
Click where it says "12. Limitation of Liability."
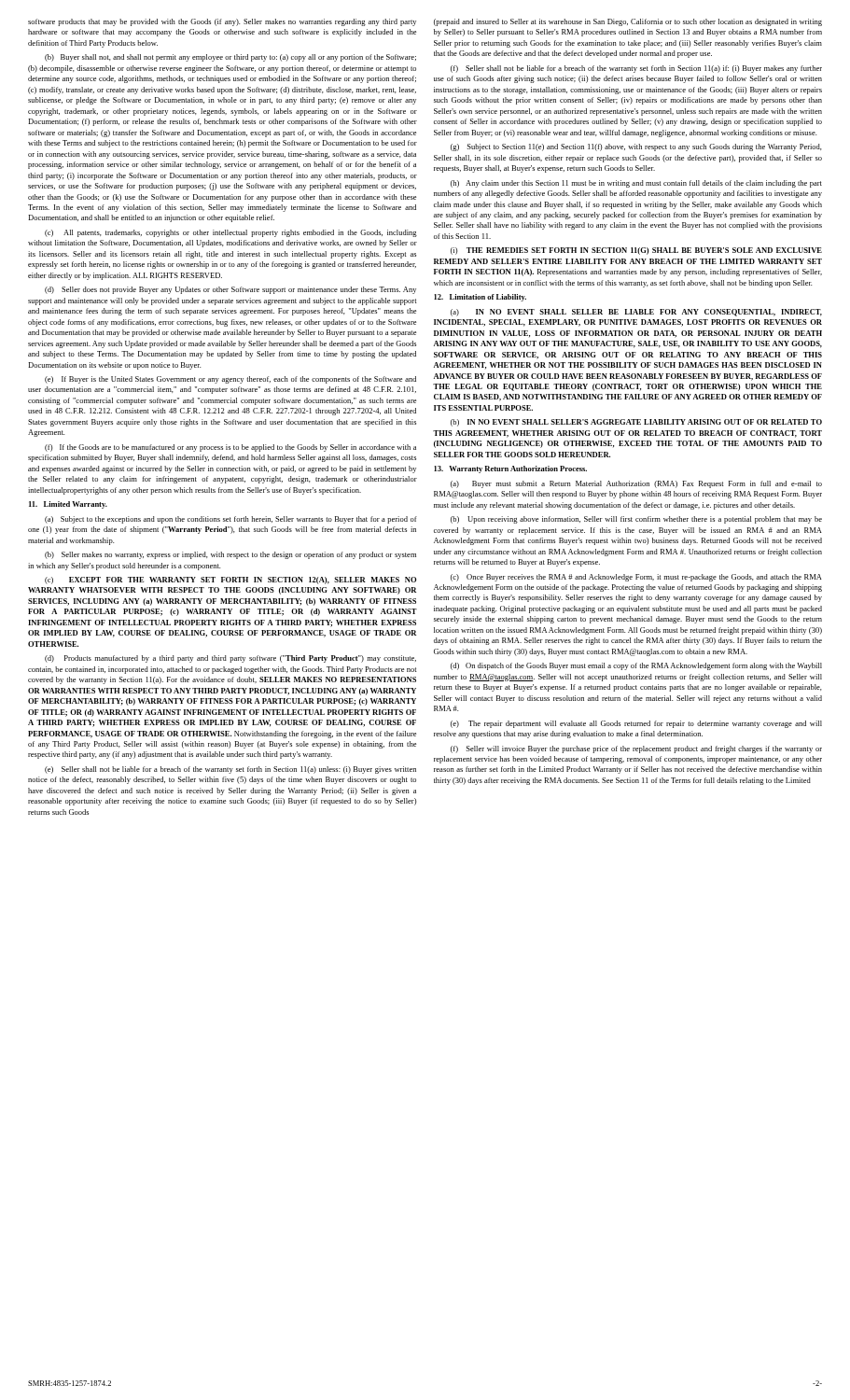click(x=628, y=298)
